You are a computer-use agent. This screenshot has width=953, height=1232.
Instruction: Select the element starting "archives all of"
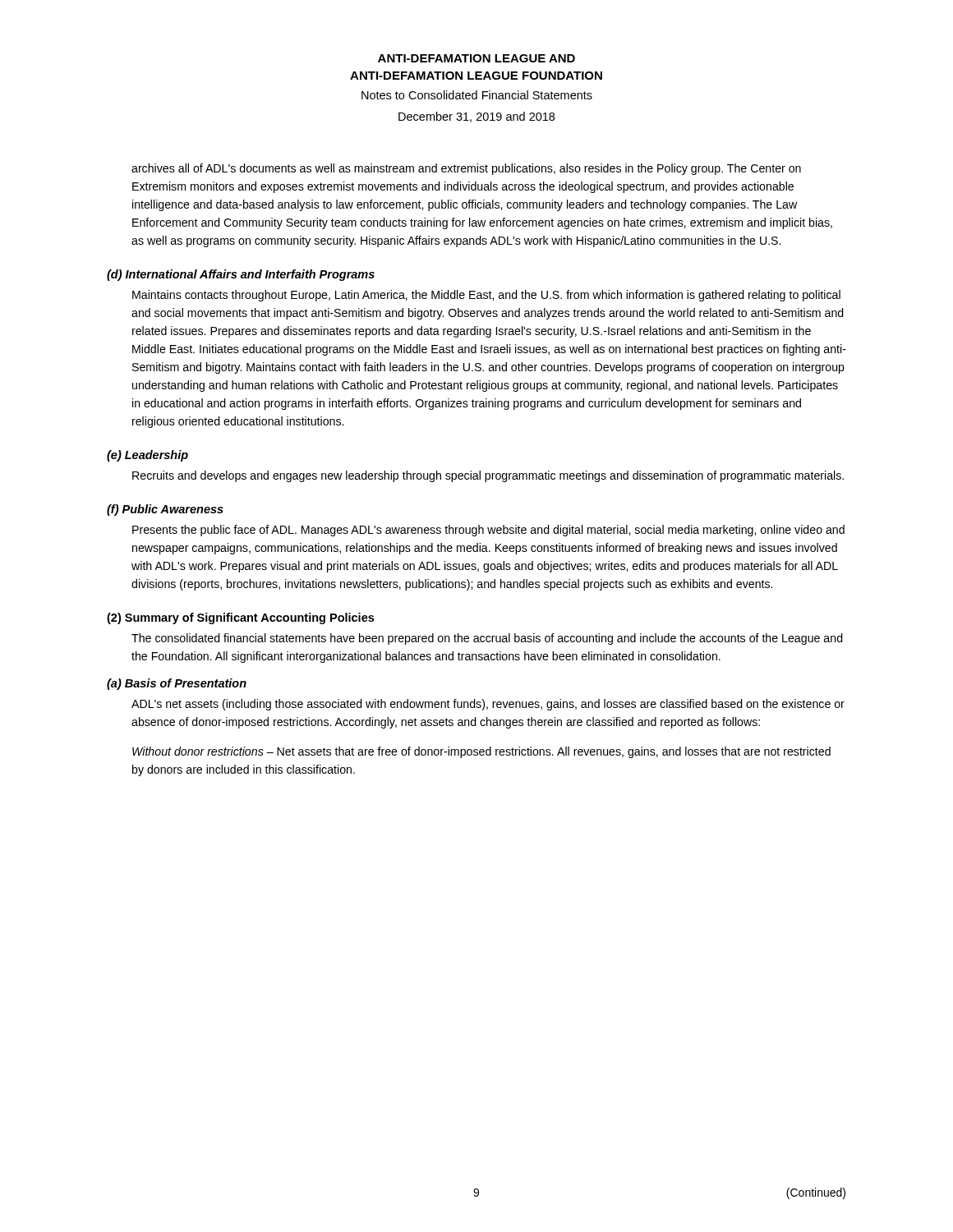click(x=482, y=204)
